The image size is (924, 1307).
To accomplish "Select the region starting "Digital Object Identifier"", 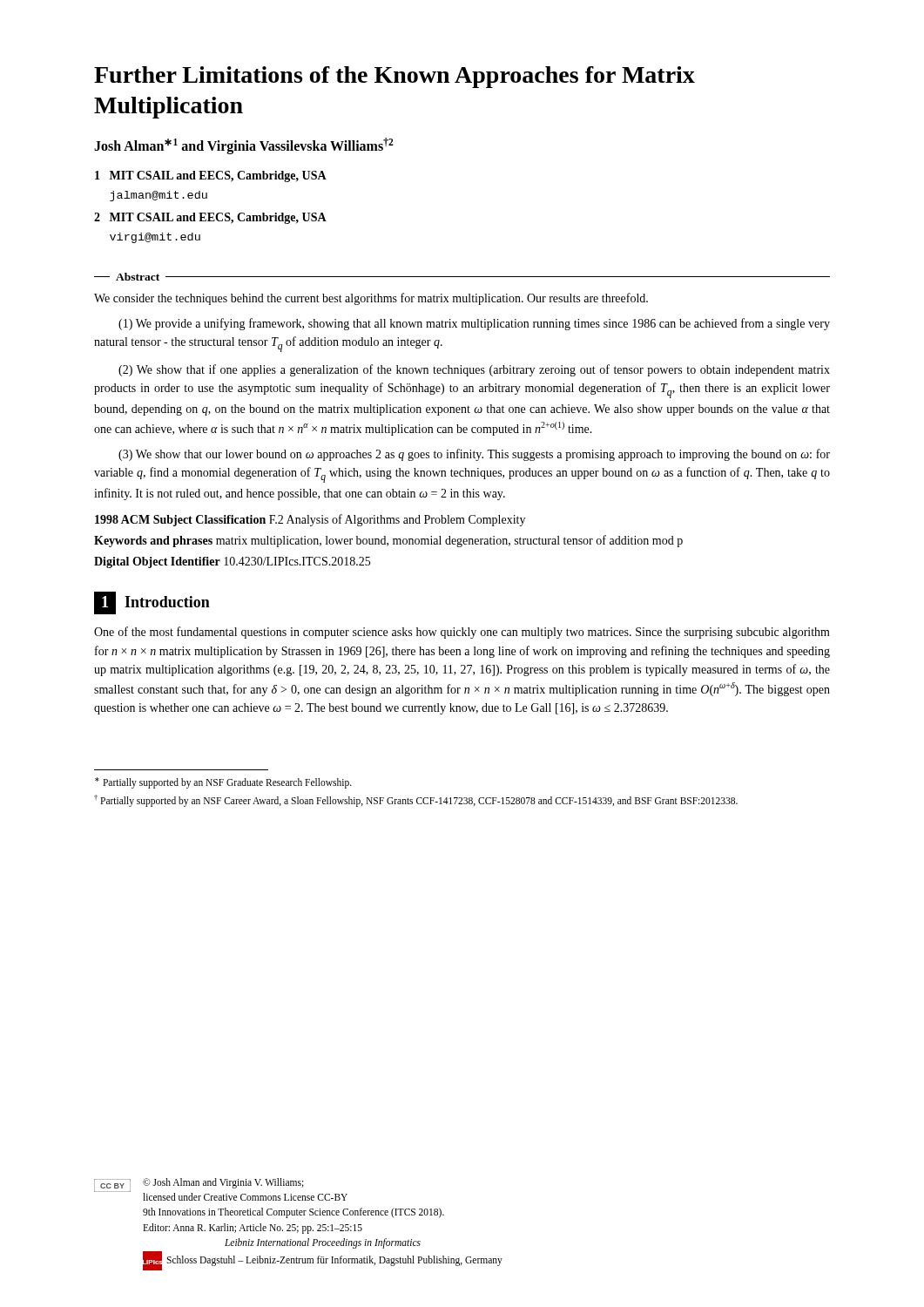I will point(232,562).
